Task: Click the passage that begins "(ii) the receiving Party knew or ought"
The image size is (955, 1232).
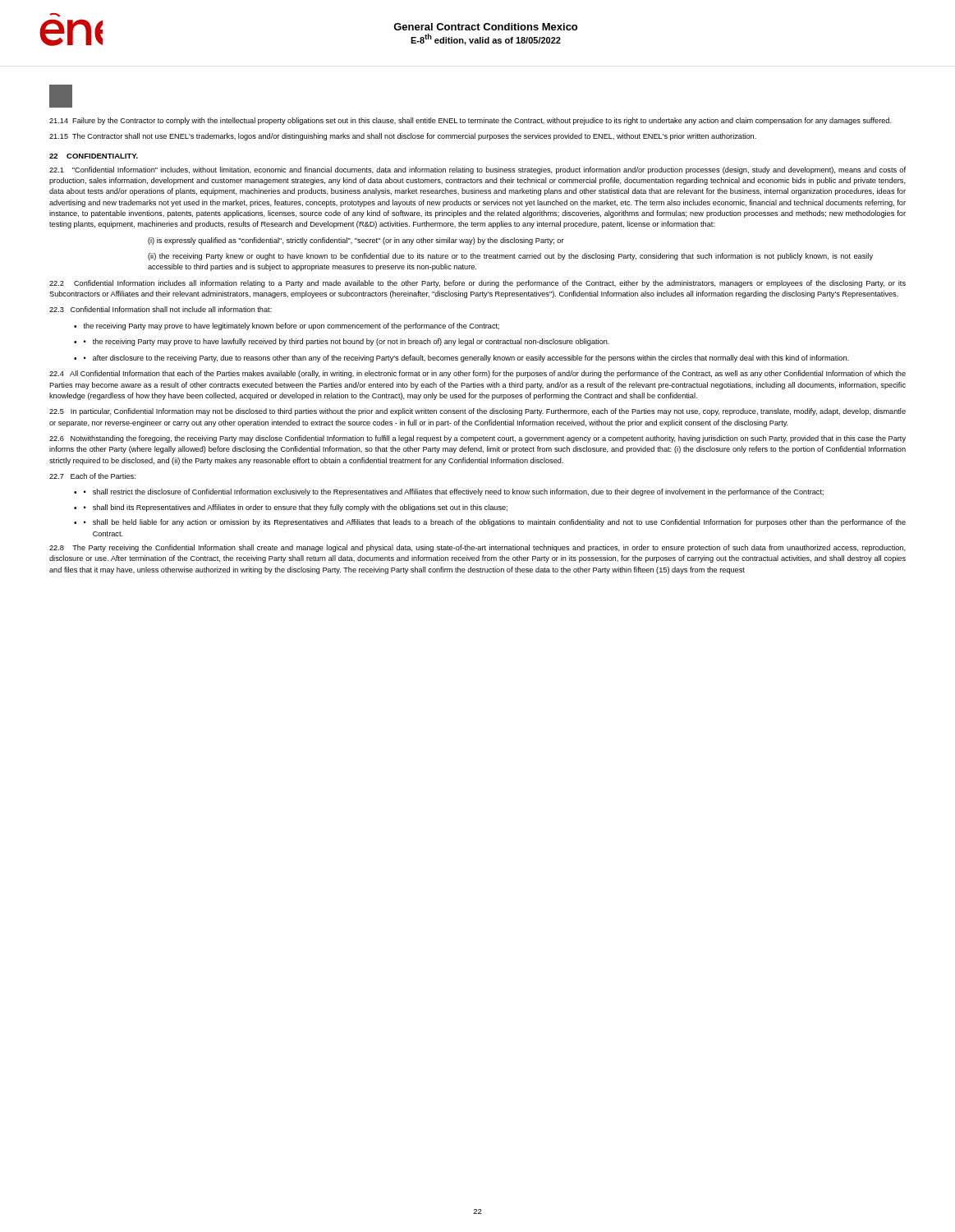Action: click(510, 262)
